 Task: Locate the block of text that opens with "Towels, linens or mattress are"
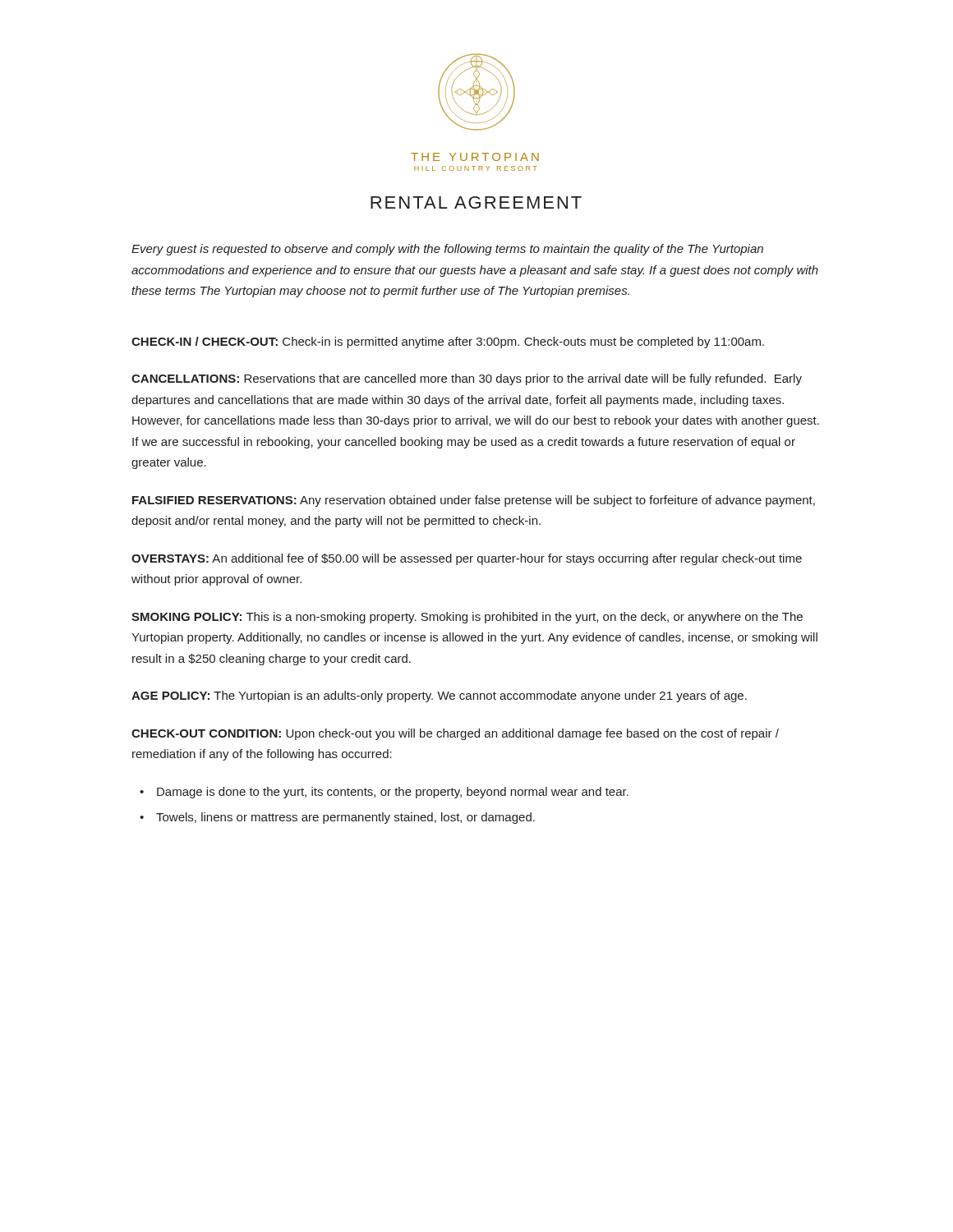[x=346, y=817]
